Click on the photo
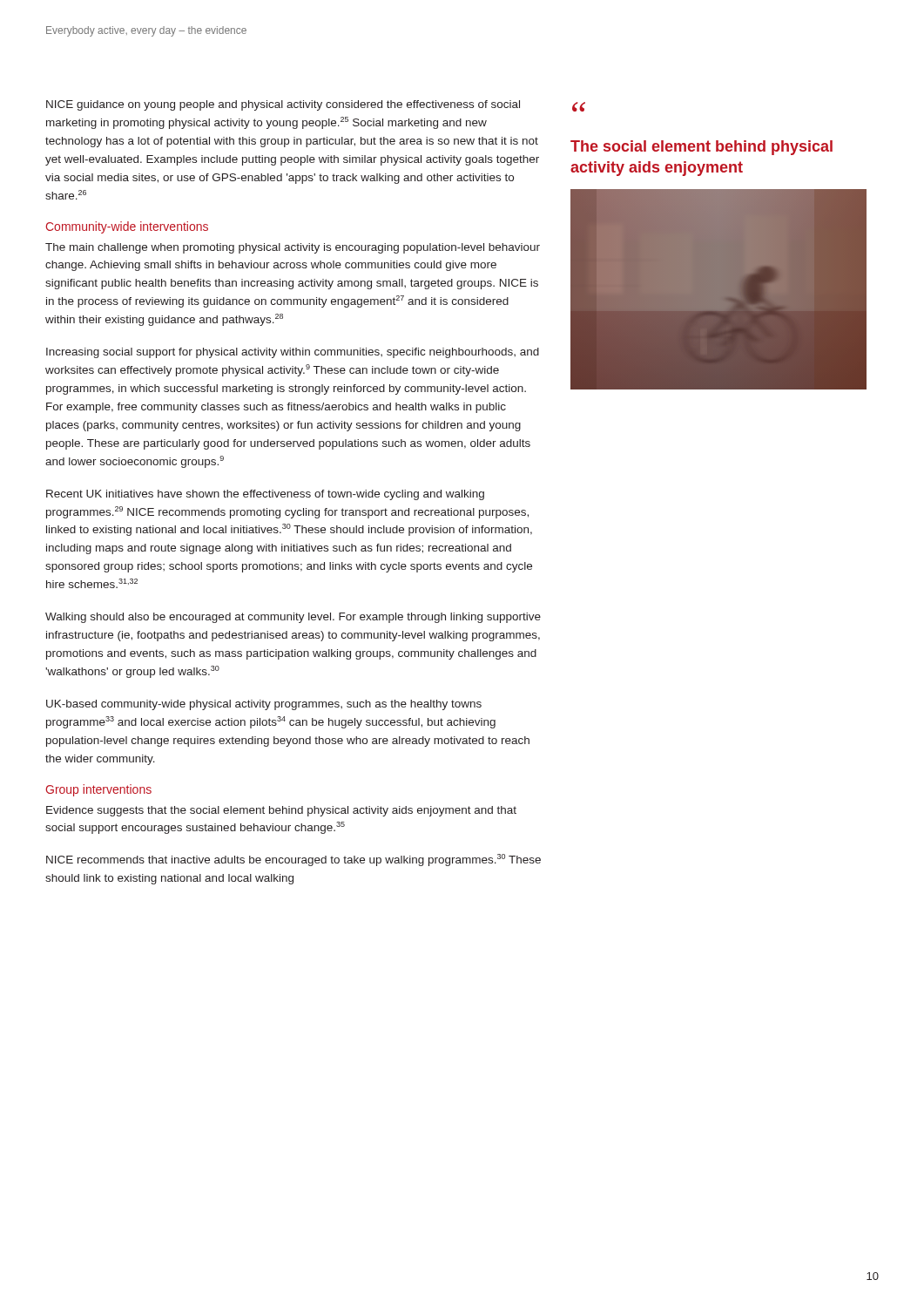This screenshot has height=1307, width=924. (x=718, y=289)
